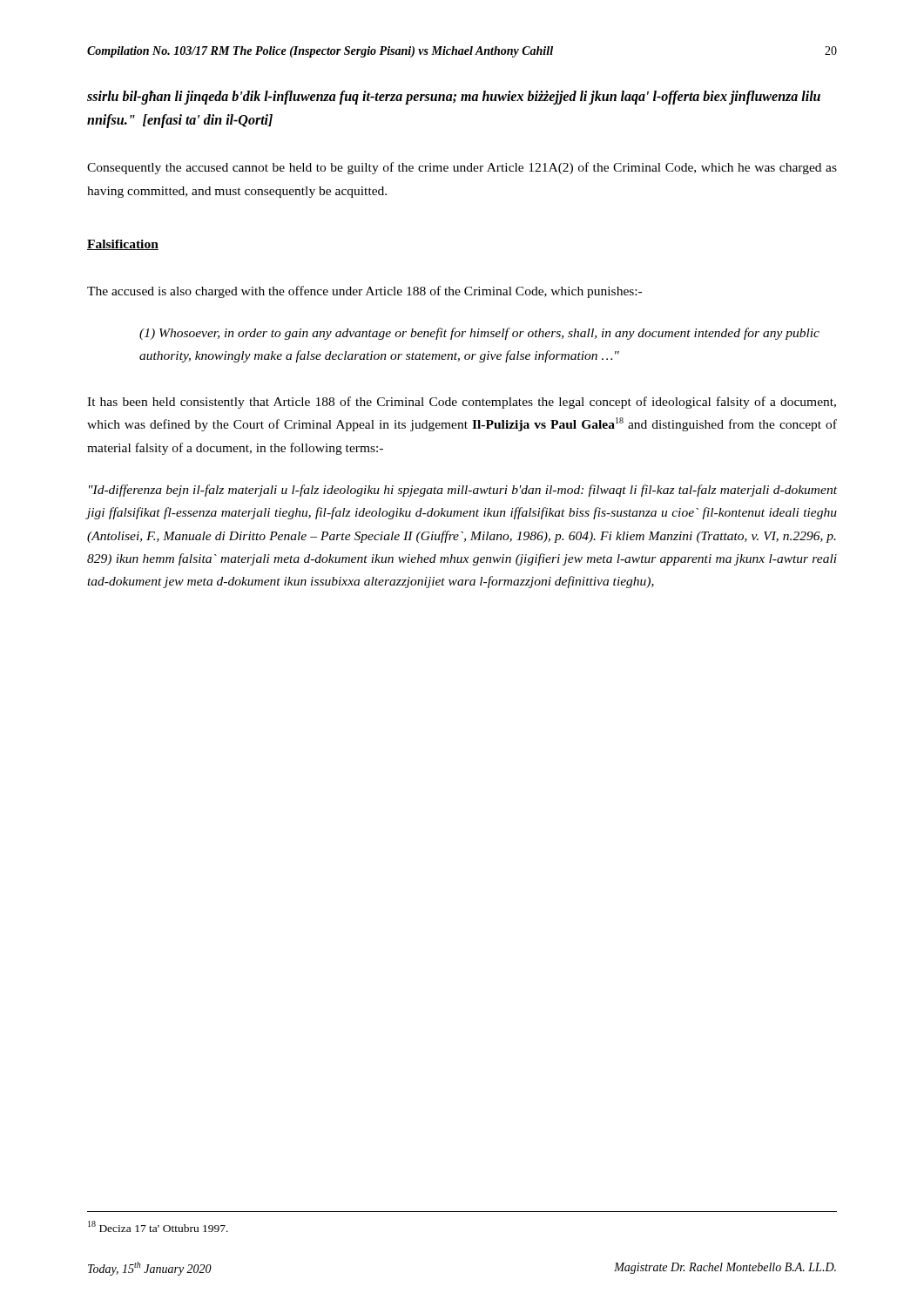Navigate to the text block starting "It has been held consistently that Article 188"
The height and width of the screenshot is (1307, 924).
click(x=462, y=424)
